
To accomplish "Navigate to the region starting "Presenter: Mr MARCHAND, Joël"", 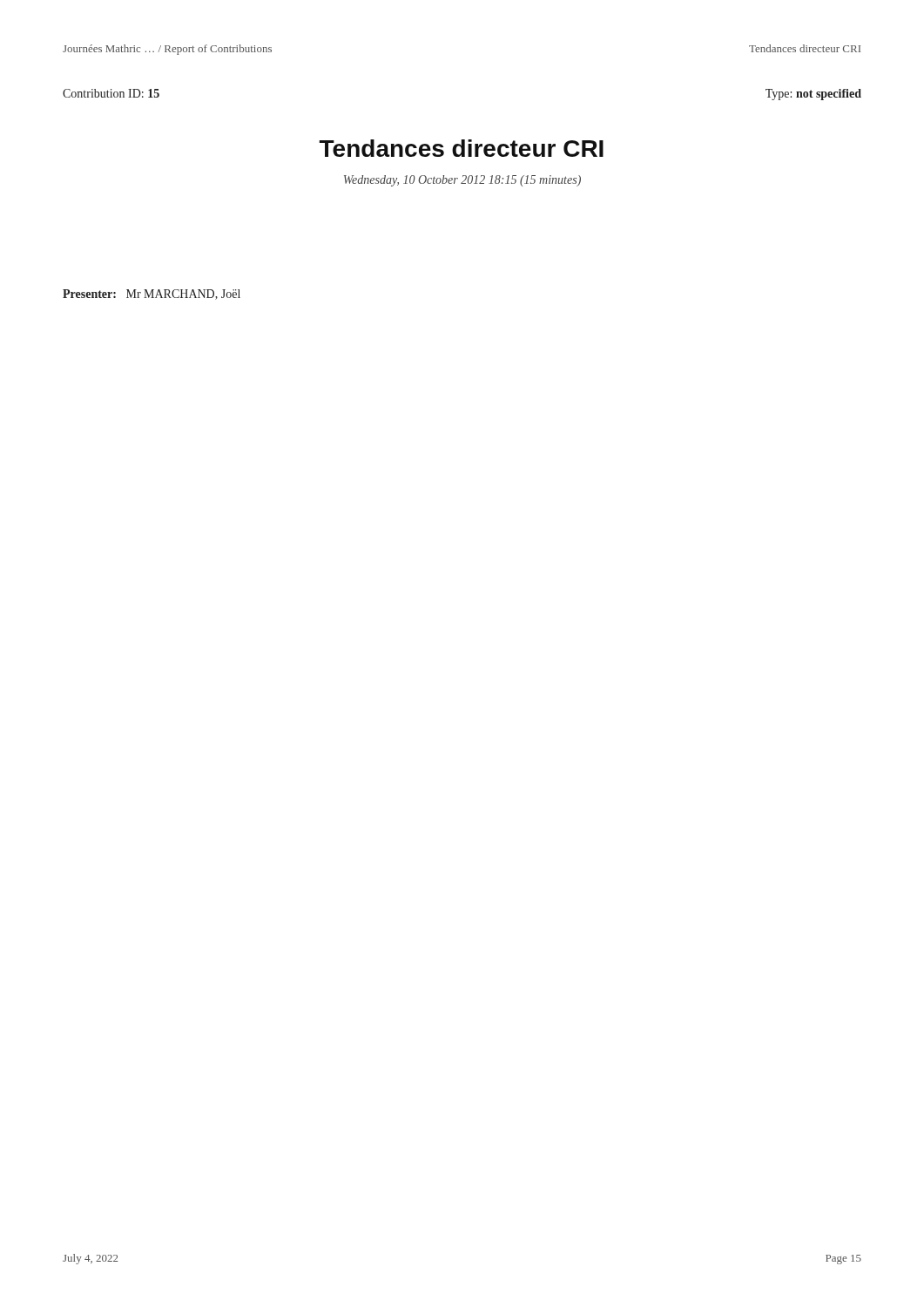I will (x=152, y=294).
